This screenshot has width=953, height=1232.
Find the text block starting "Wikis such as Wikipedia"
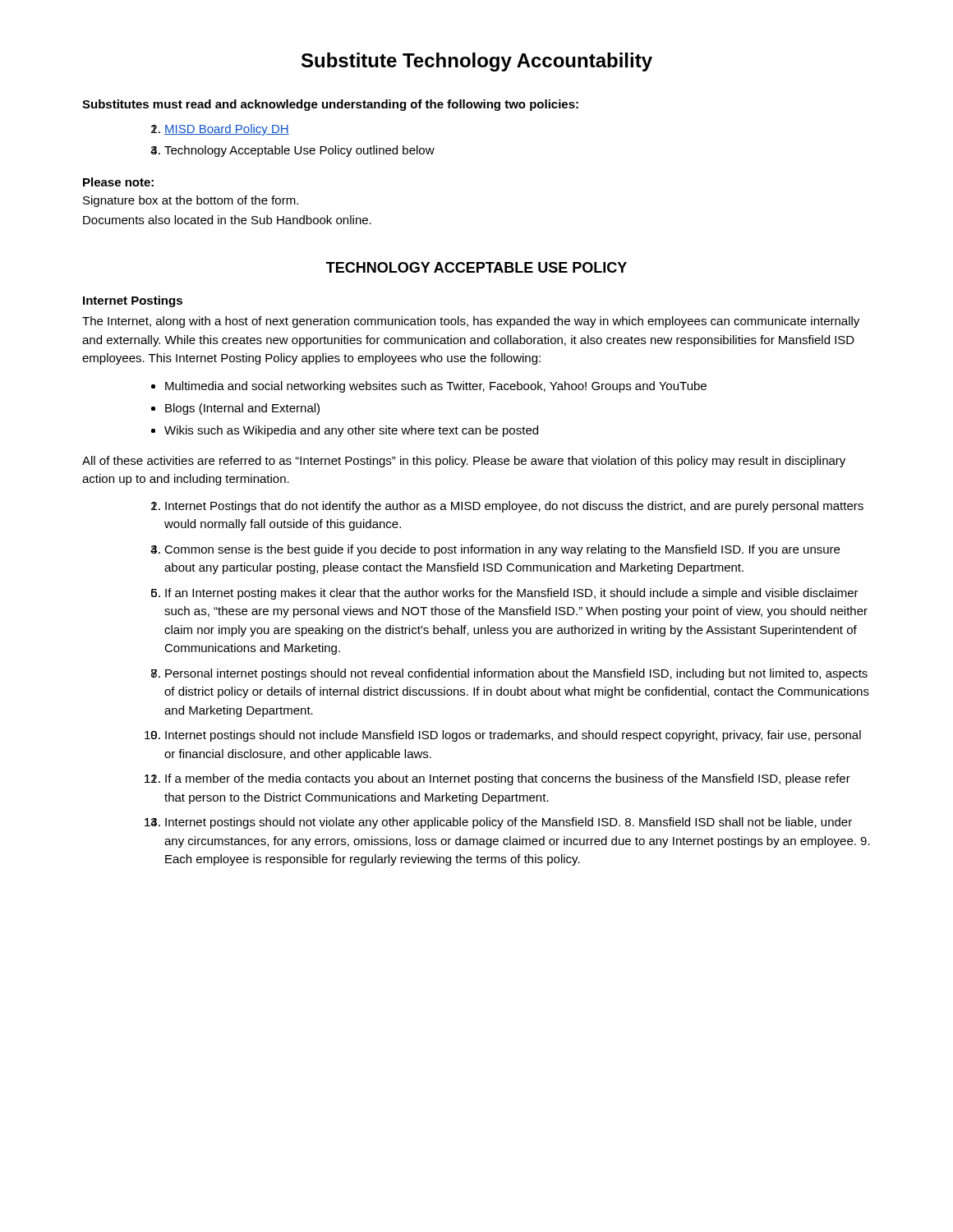[518, 430]
